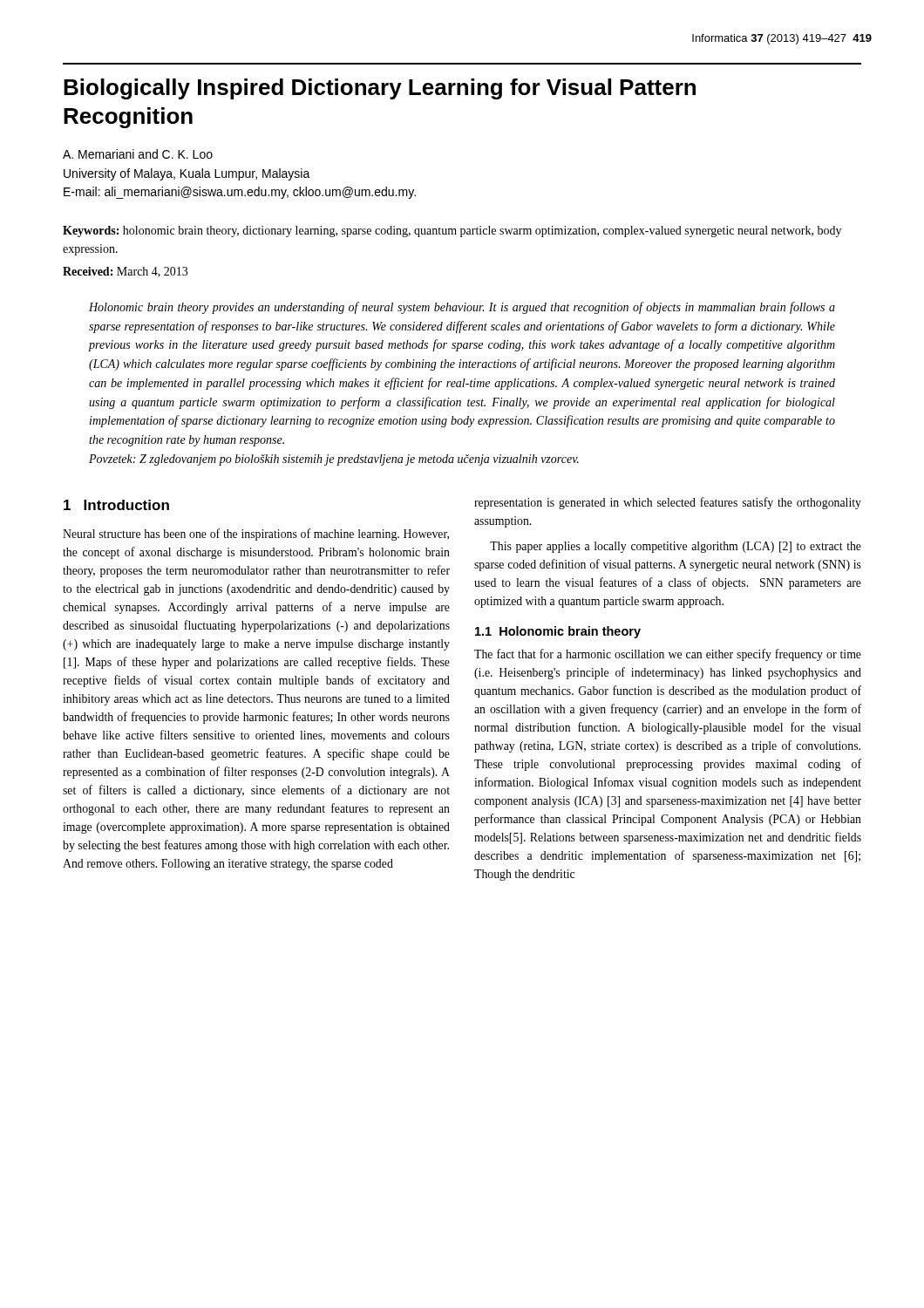Navigate to the region starting "The fact that for a harmonic"
Screen dimensions: 1308x924
click(668, 765)
